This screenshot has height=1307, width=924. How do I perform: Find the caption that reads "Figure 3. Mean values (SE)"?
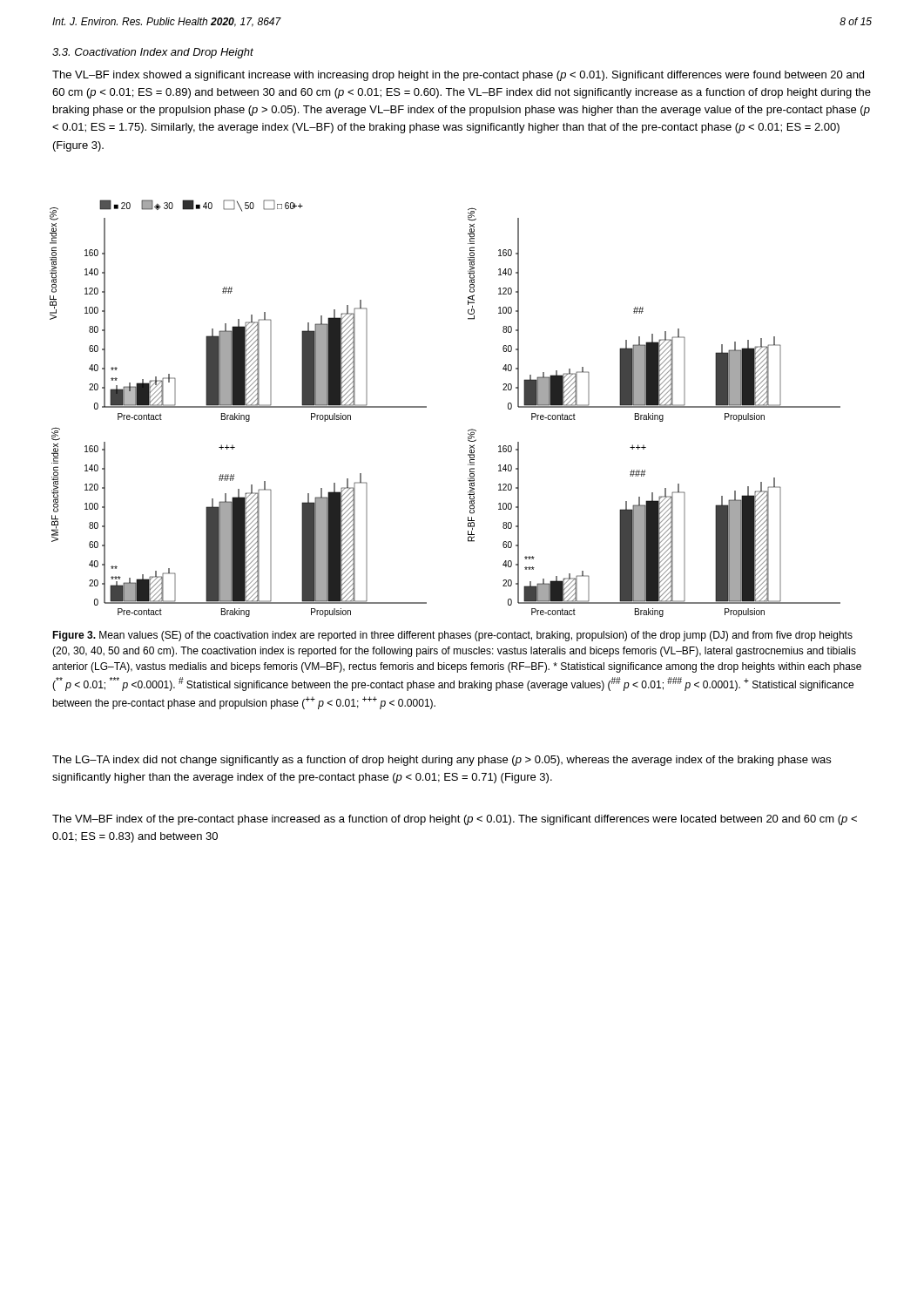click(457, 669)
